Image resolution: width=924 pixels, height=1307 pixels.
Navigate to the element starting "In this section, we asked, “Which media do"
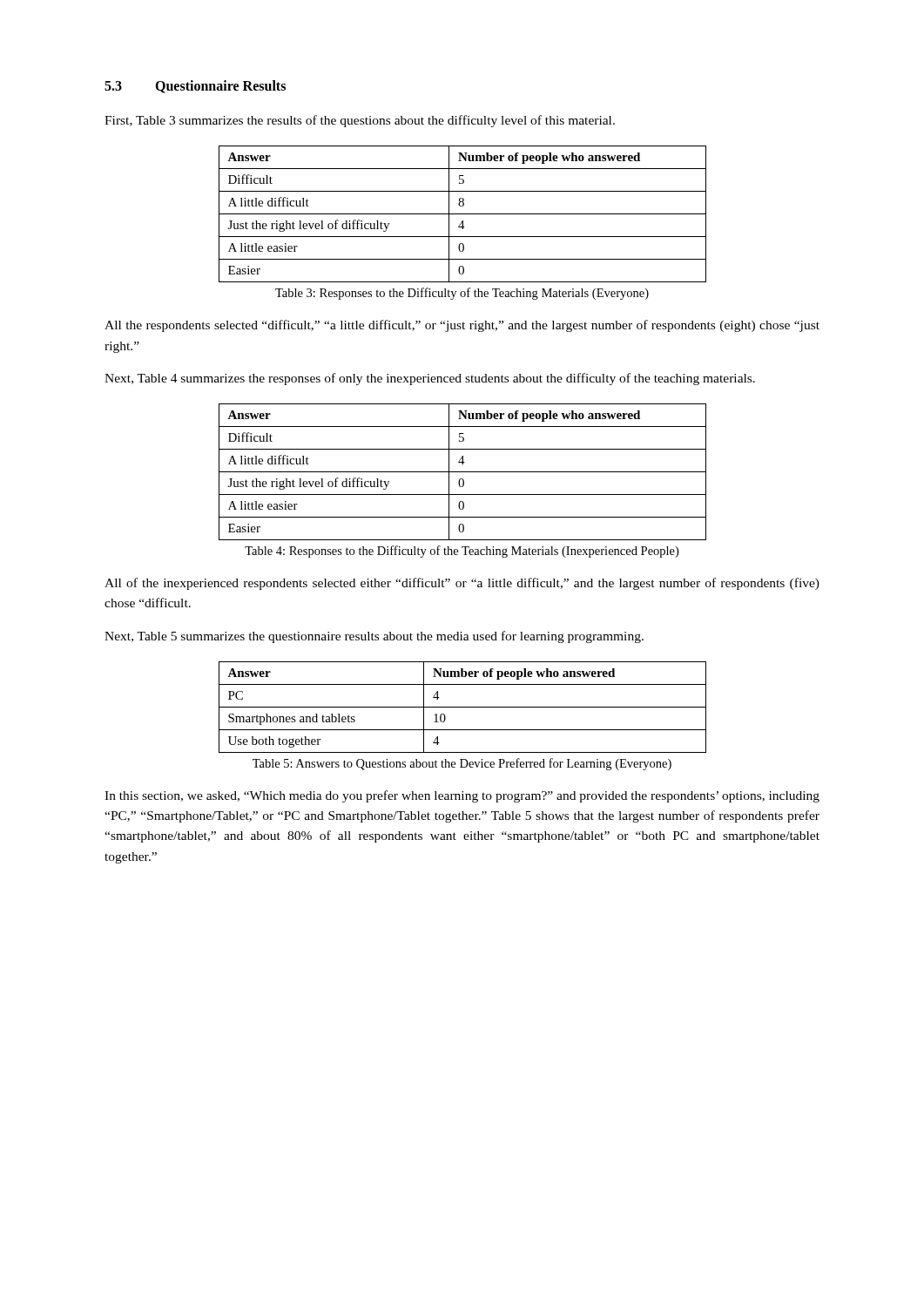pos(462,825)
